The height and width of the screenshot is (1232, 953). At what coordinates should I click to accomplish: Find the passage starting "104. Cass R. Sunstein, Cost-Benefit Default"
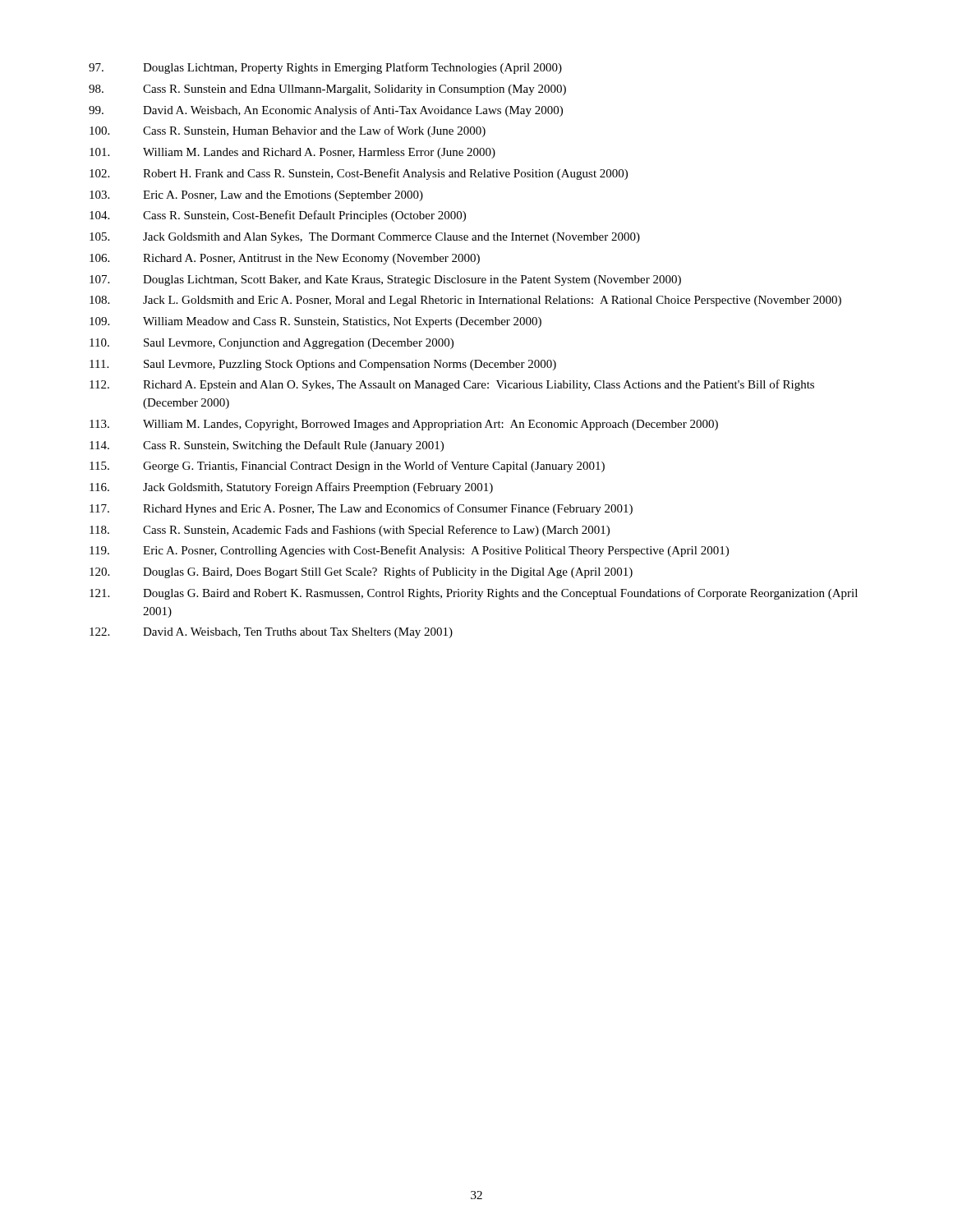click(476, 216)
